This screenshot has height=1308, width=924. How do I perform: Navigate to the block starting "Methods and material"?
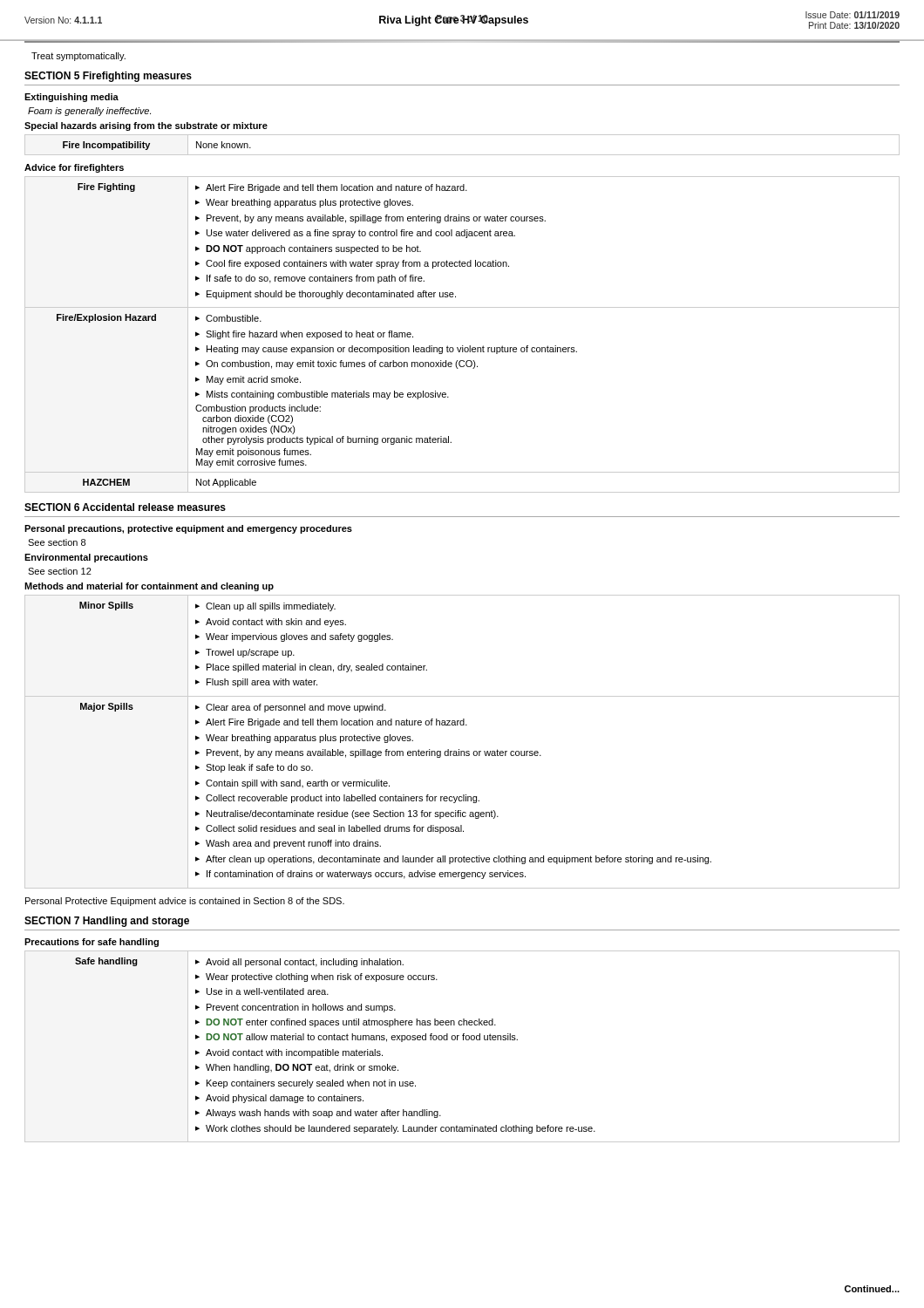[149, 586]
